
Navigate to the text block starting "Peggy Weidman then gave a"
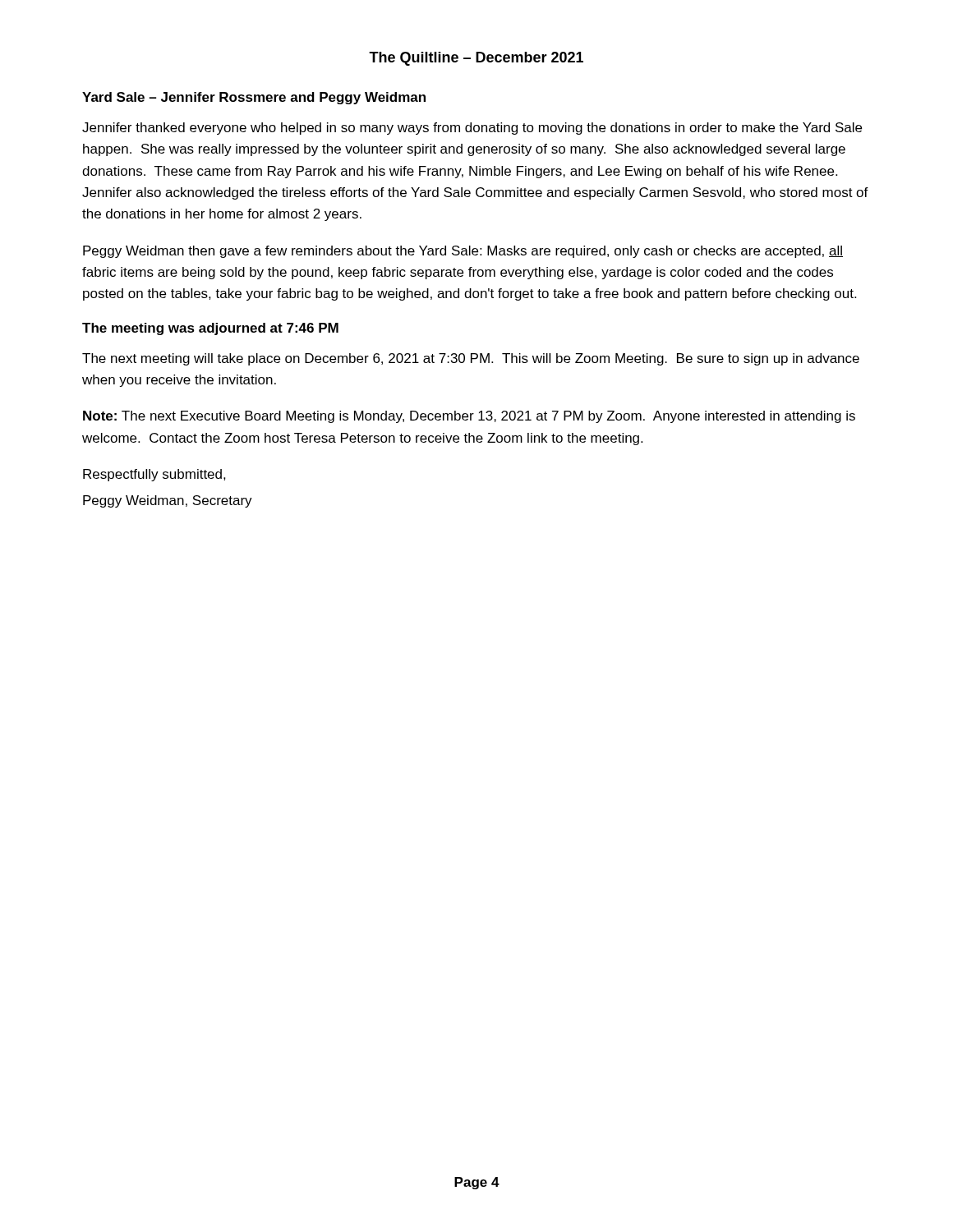(470, 272)
